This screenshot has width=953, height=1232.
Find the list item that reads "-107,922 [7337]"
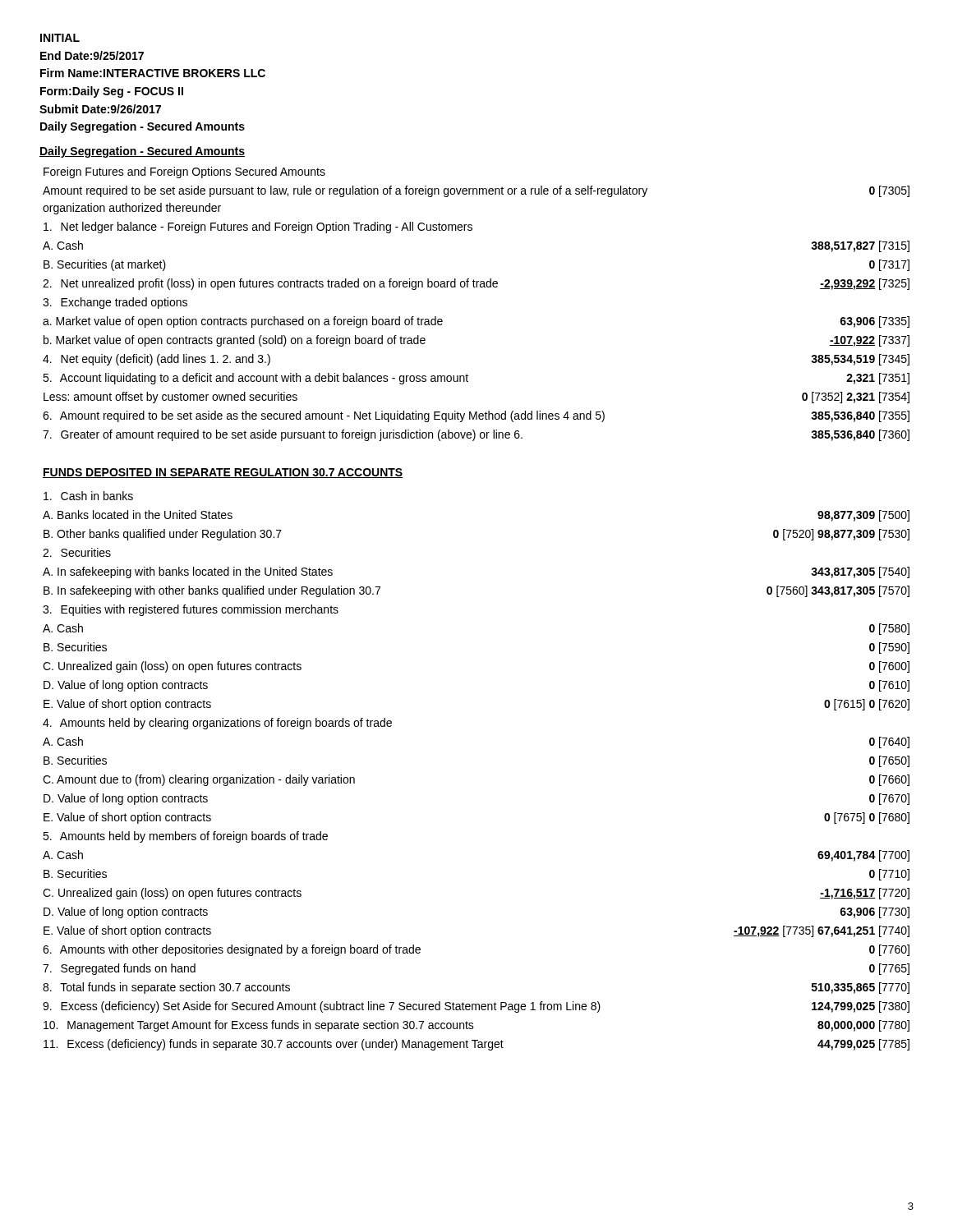pos(870,340)
